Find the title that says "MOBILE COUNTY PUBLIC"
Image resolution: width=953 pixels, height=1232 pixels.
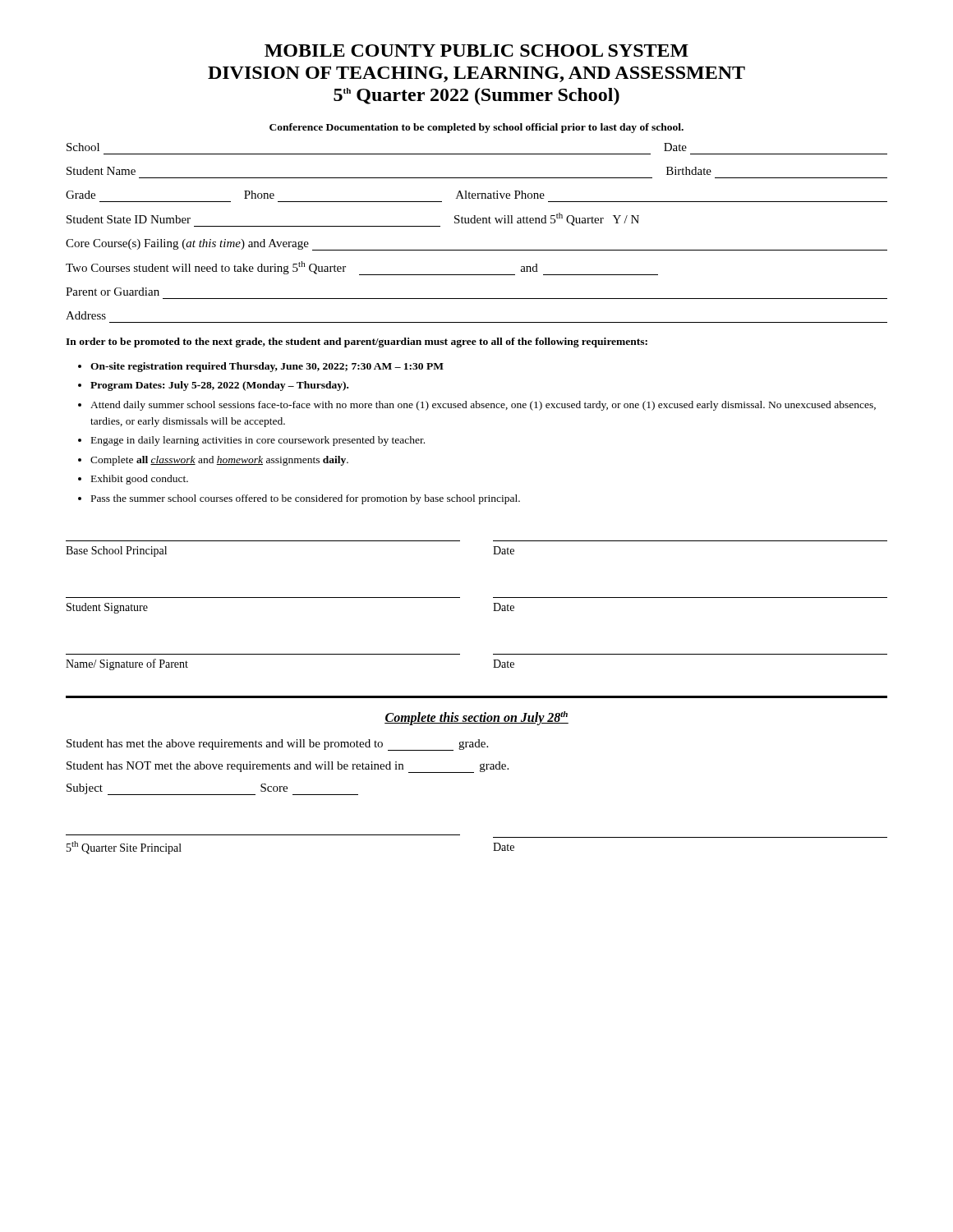[x=476, y=73]
